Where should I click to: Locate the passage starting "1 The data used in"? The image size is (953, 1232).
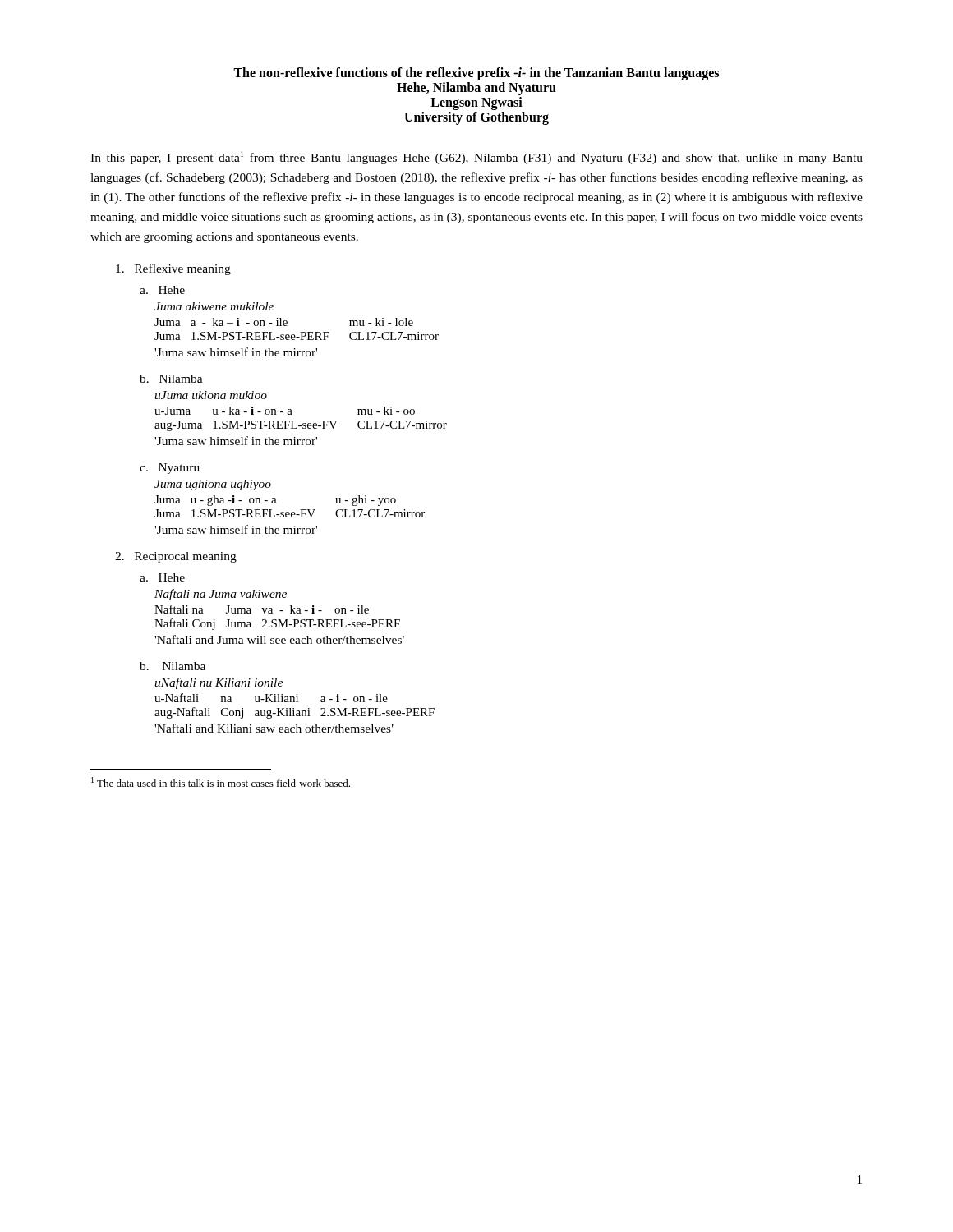click(x=221, y=783)
